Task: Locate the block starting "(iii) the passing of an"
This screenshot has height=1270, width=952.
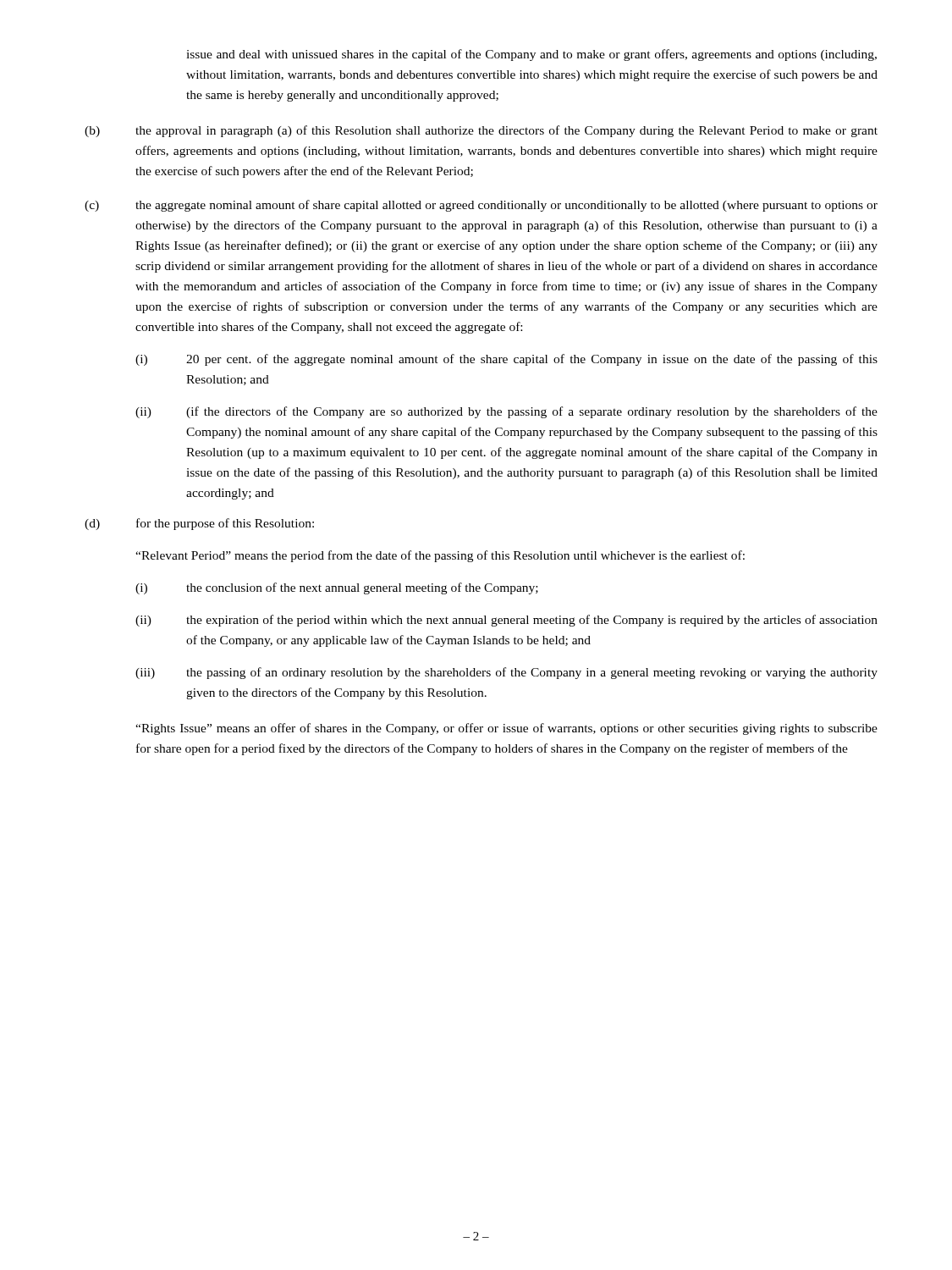Action: click(x=506, y=683)
